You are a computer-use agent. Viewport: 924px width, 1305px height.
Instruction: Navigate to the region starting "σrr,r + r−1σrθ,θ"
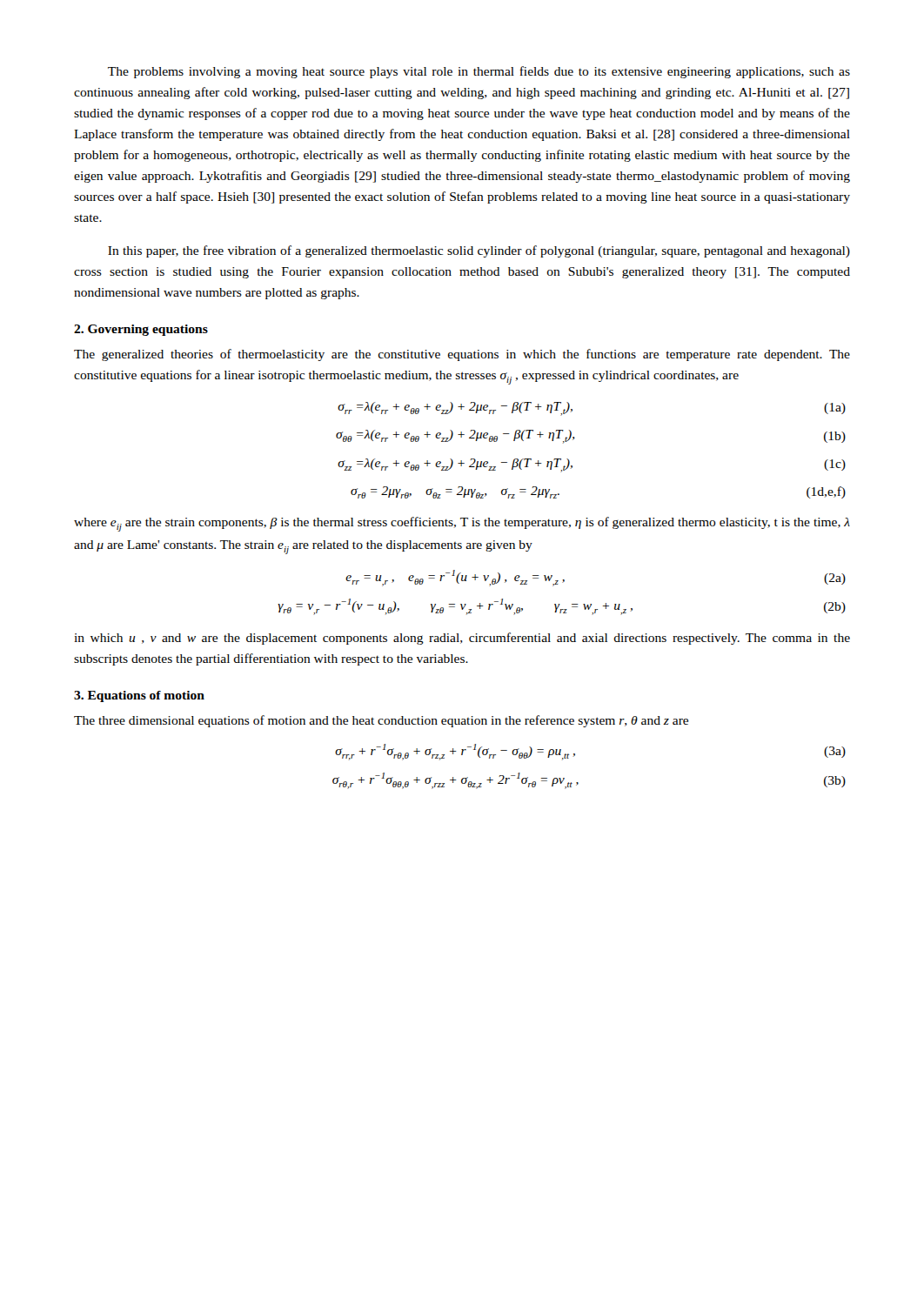pos(462,751)
